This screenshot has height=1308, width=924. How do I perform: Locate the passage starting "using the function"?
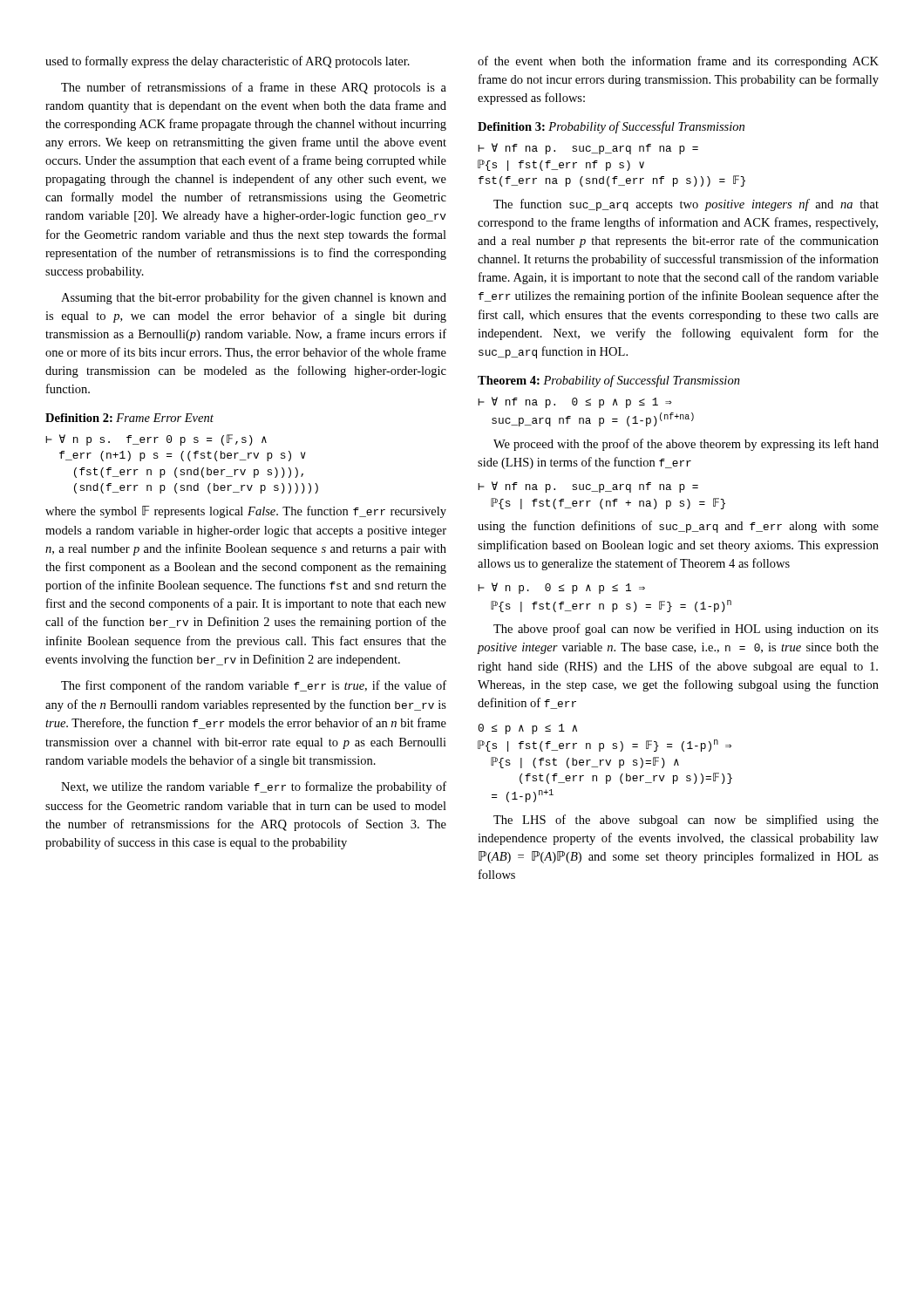coord(678,545)
